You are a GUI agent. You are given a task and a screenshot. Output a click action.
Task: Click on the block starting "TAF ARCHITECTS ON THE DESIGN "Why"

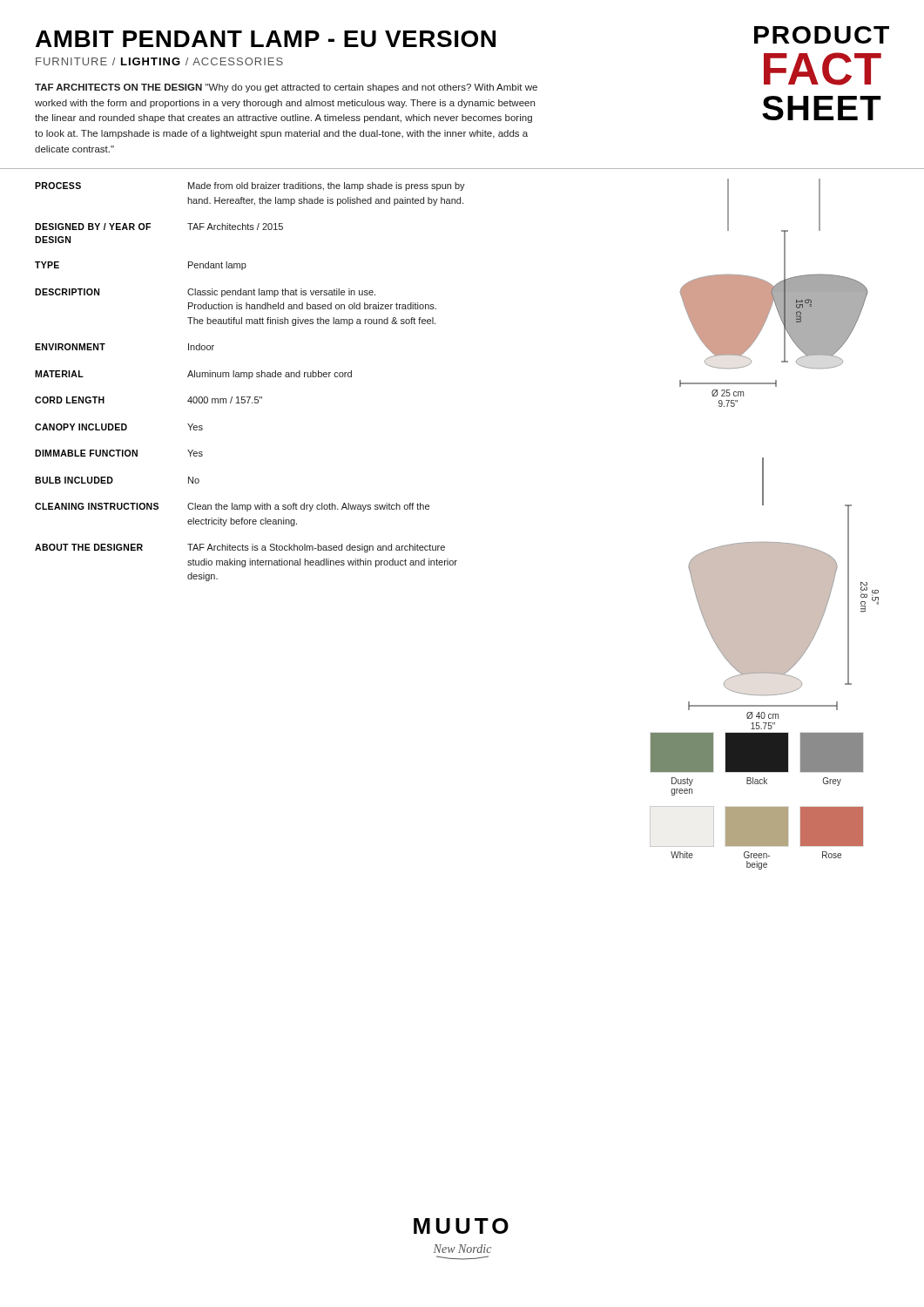click(286, 118)
